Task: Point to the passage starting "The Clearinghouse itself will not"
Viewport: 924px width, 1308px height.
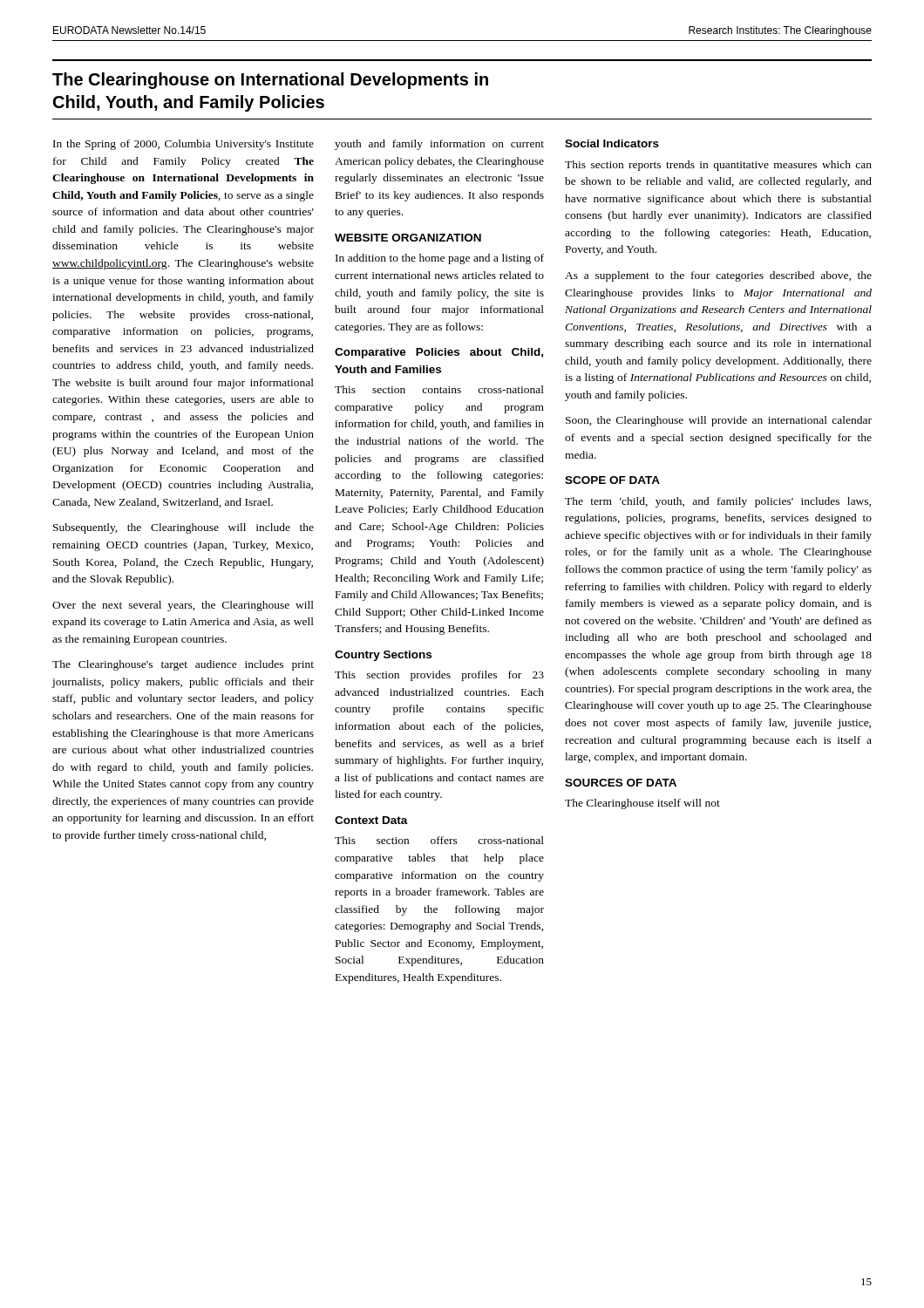Action: 718,803
